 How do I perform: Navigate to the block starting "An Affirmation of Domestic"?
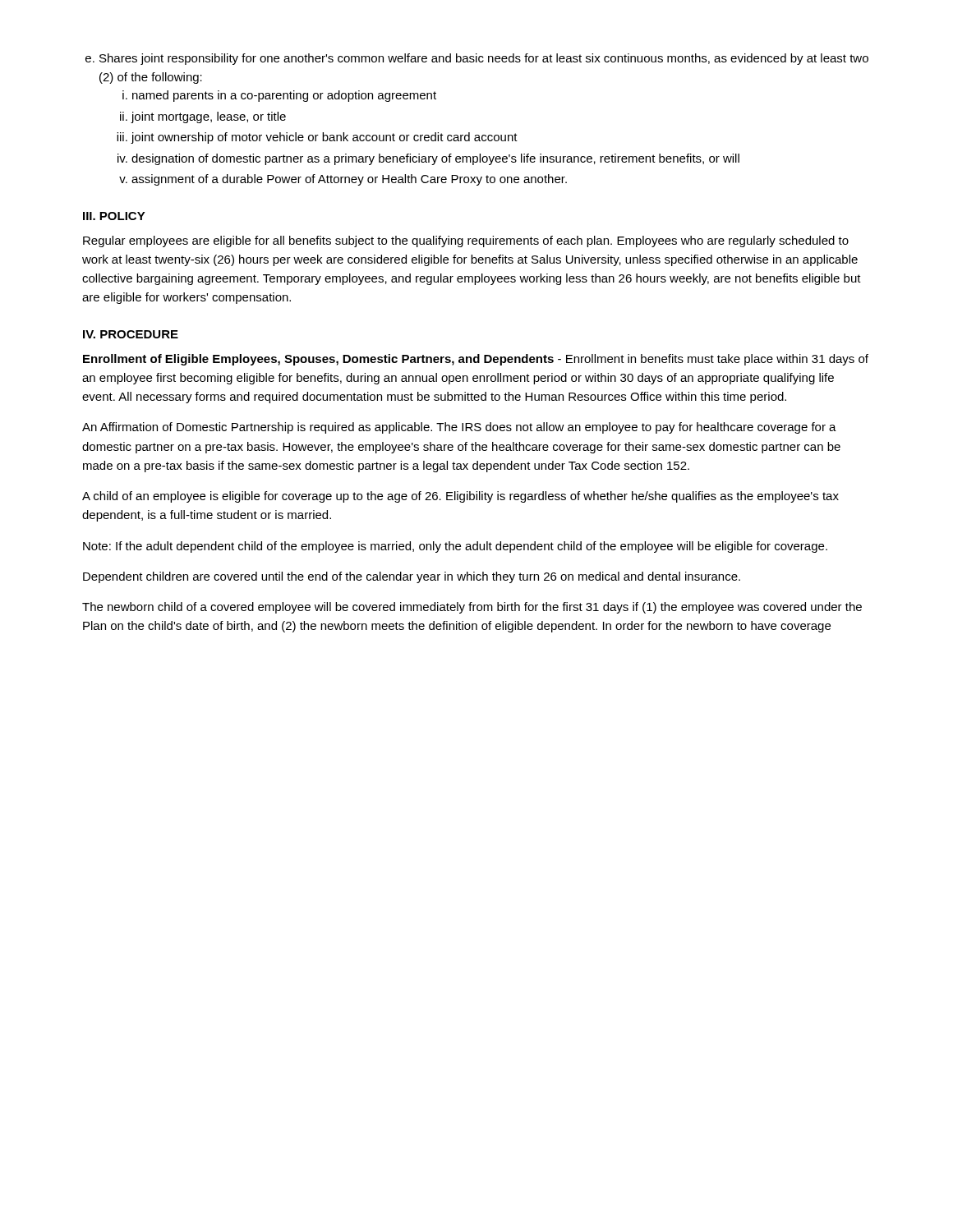point(476,446)
